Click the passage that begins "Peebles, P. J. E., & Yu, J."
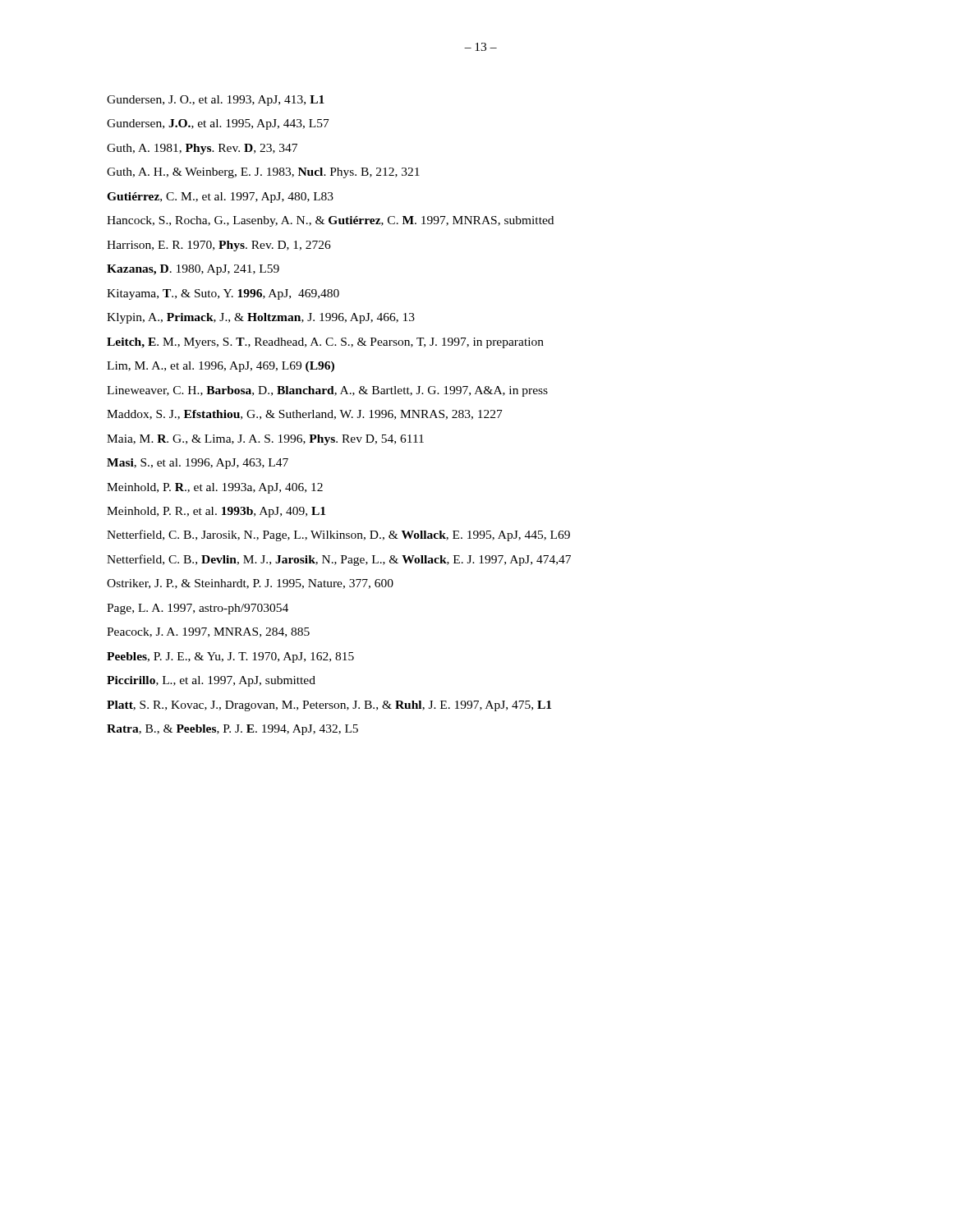 click(x=230, y=656)
